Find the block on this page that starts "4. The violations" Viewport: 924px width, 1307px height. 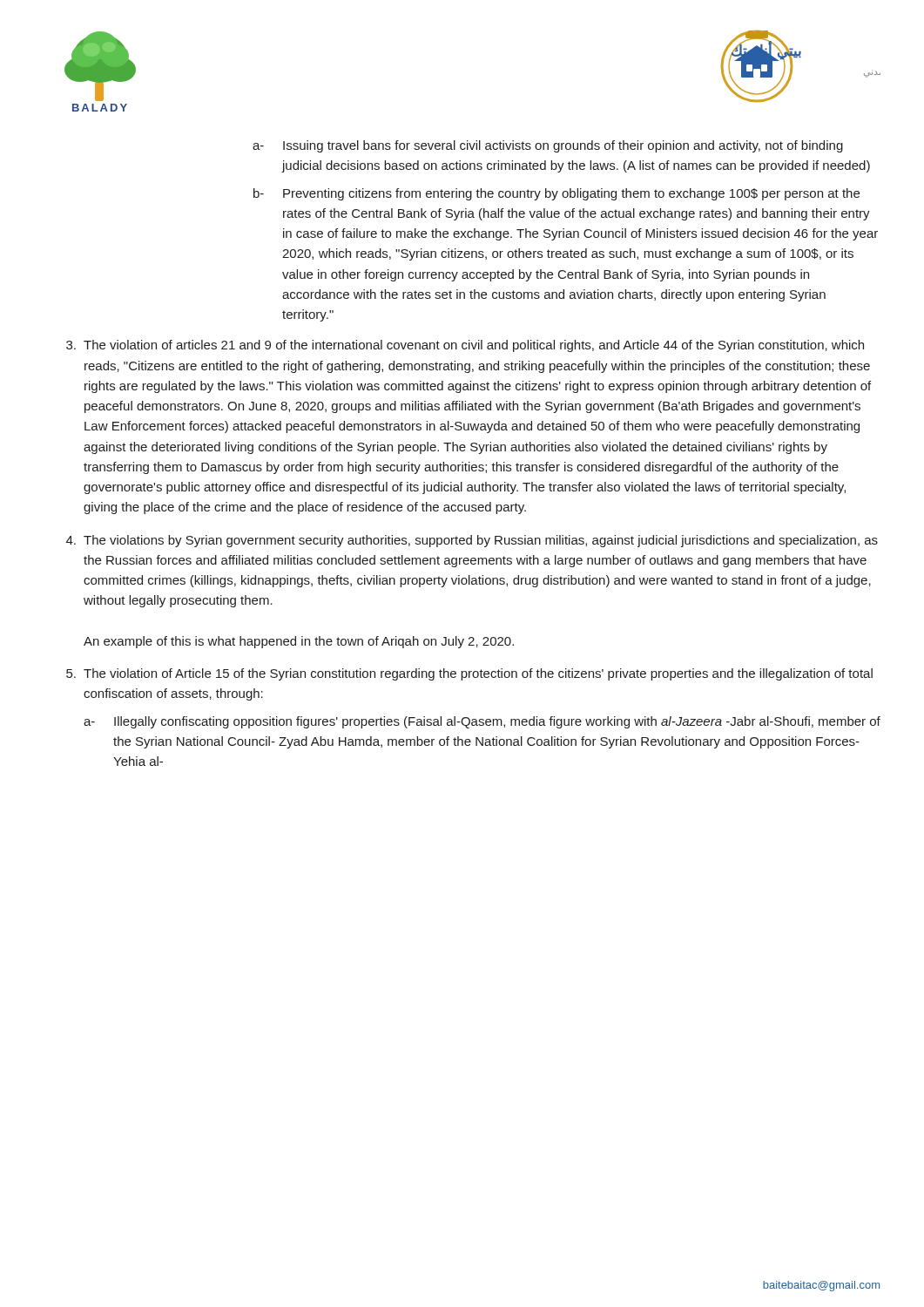tap(462, 590)
